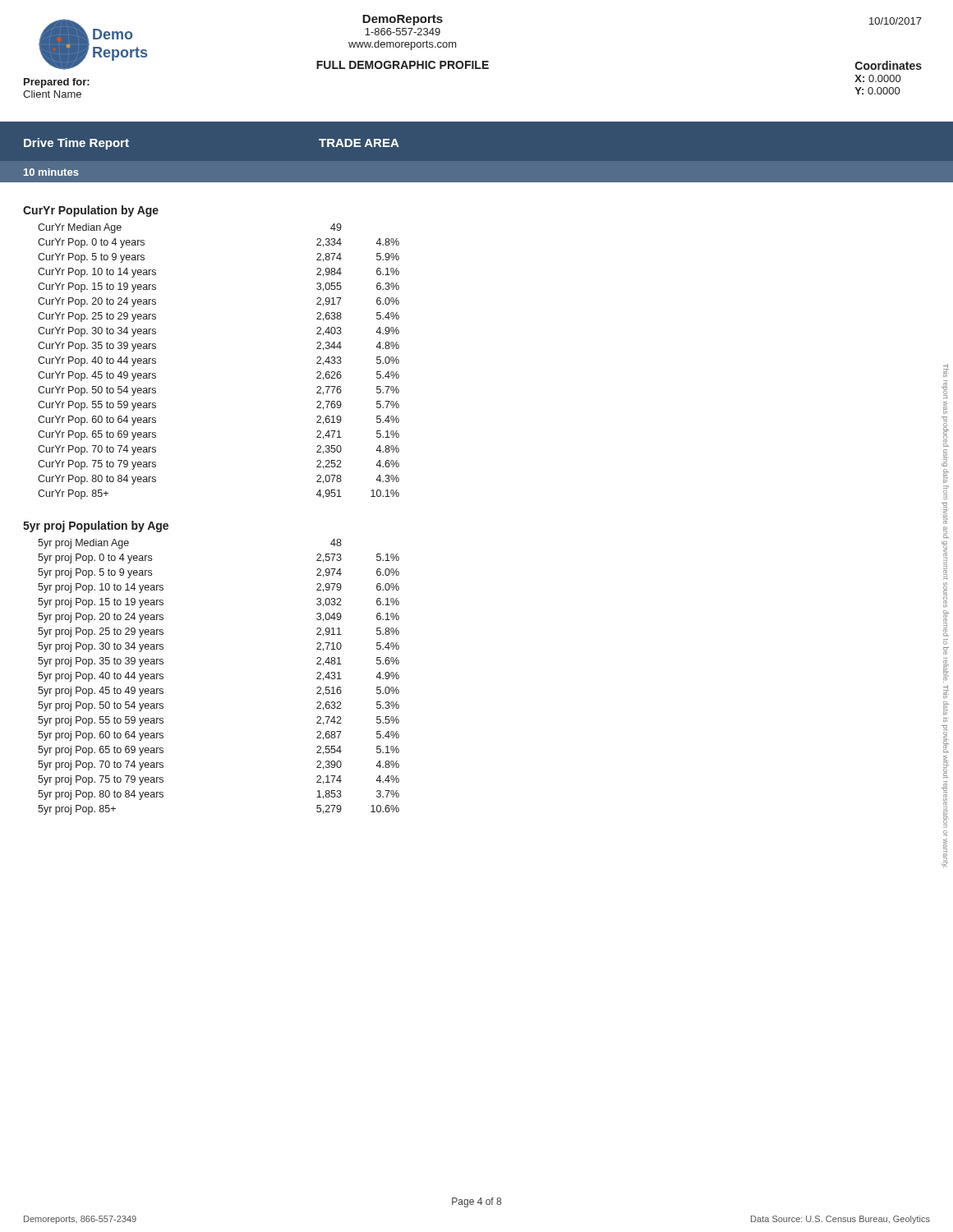
Task: Select the element starting "CurYr Pop. 35 to 39 years 2,344 4.8%"
Action: coord(94,345)
